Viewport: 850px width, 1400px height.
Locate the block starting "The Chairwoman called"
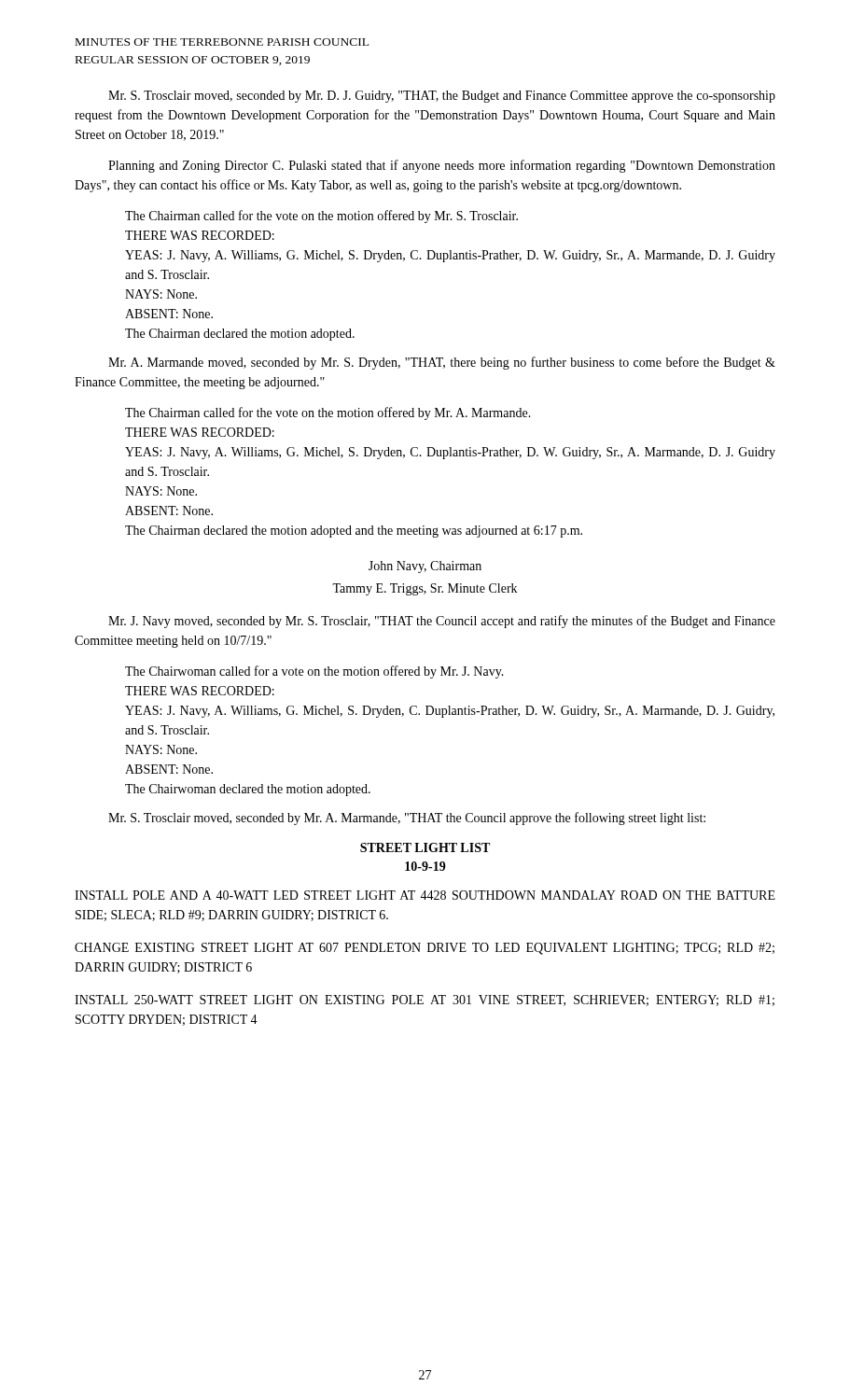pyautogui.click(x=314, y=672)
